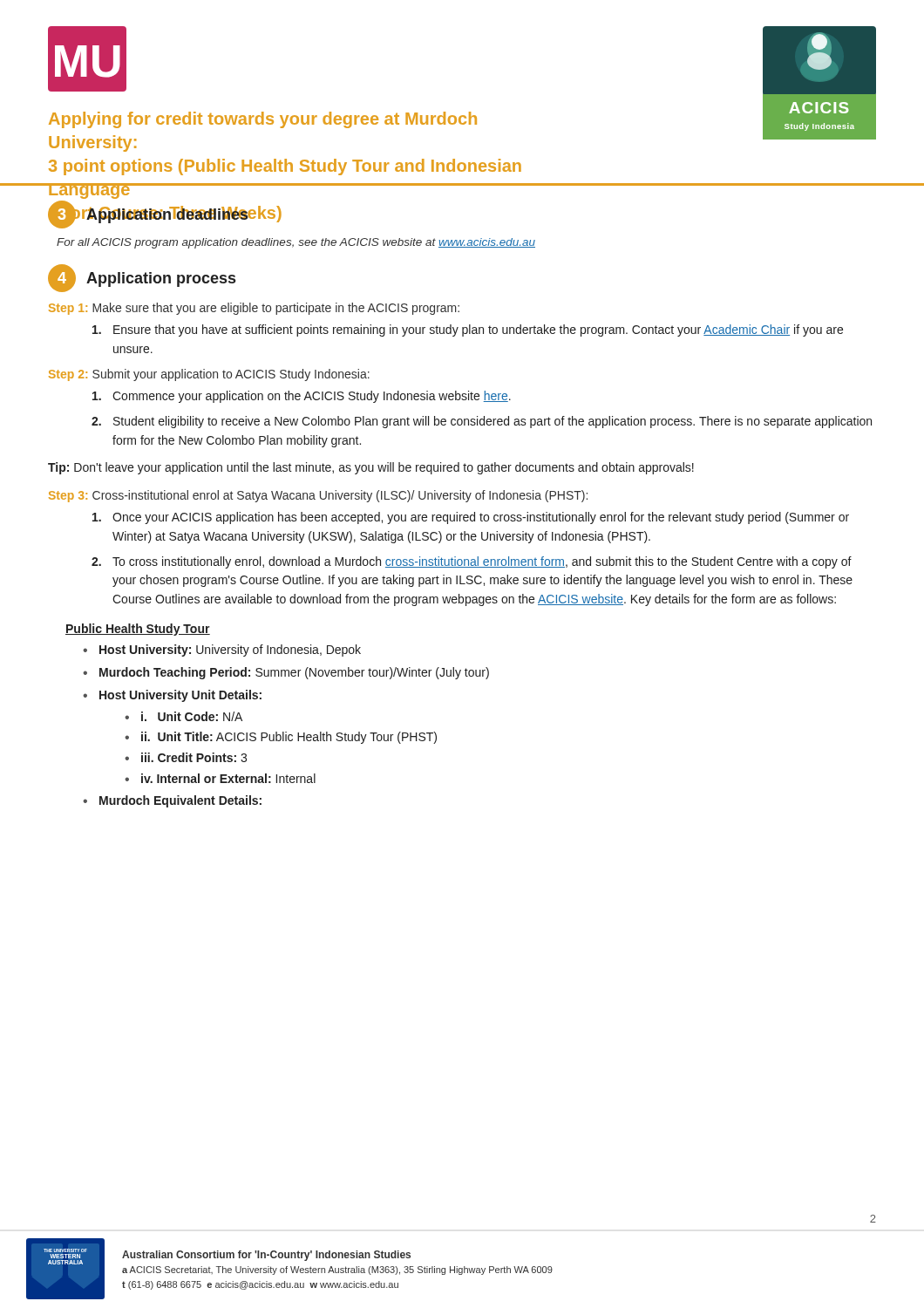Locate the block starting "Applying for credit towards"
This screenshot has height=1308, width=924.
coord(285,166)
